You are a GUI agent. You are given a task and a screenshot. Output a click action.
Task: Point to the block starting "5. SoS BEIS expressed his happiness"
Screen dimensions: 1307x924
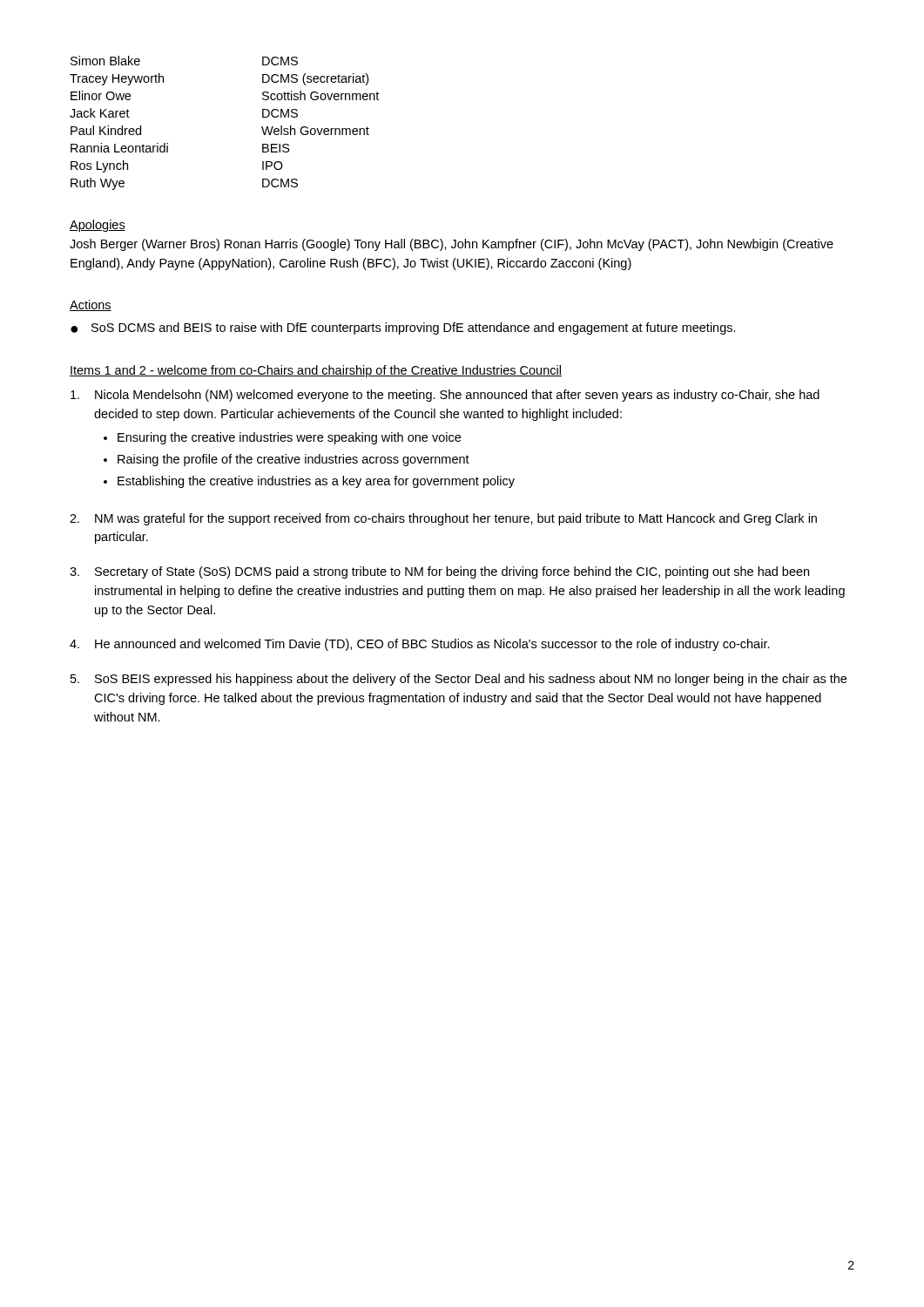coord(462,699)
